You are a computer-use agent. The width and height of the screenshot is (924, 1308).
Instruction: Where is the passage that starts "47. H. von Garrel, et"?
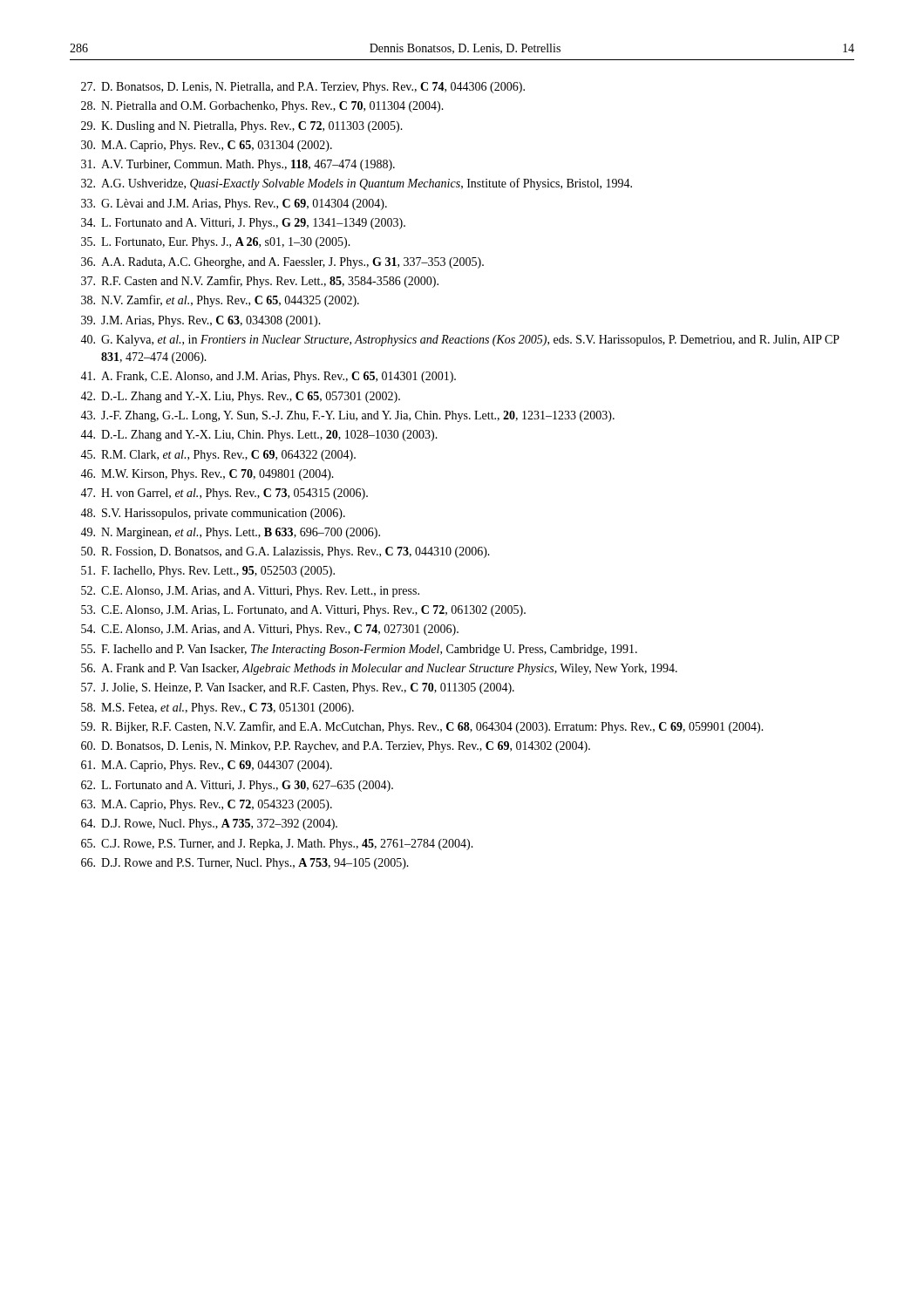(224, 494)
